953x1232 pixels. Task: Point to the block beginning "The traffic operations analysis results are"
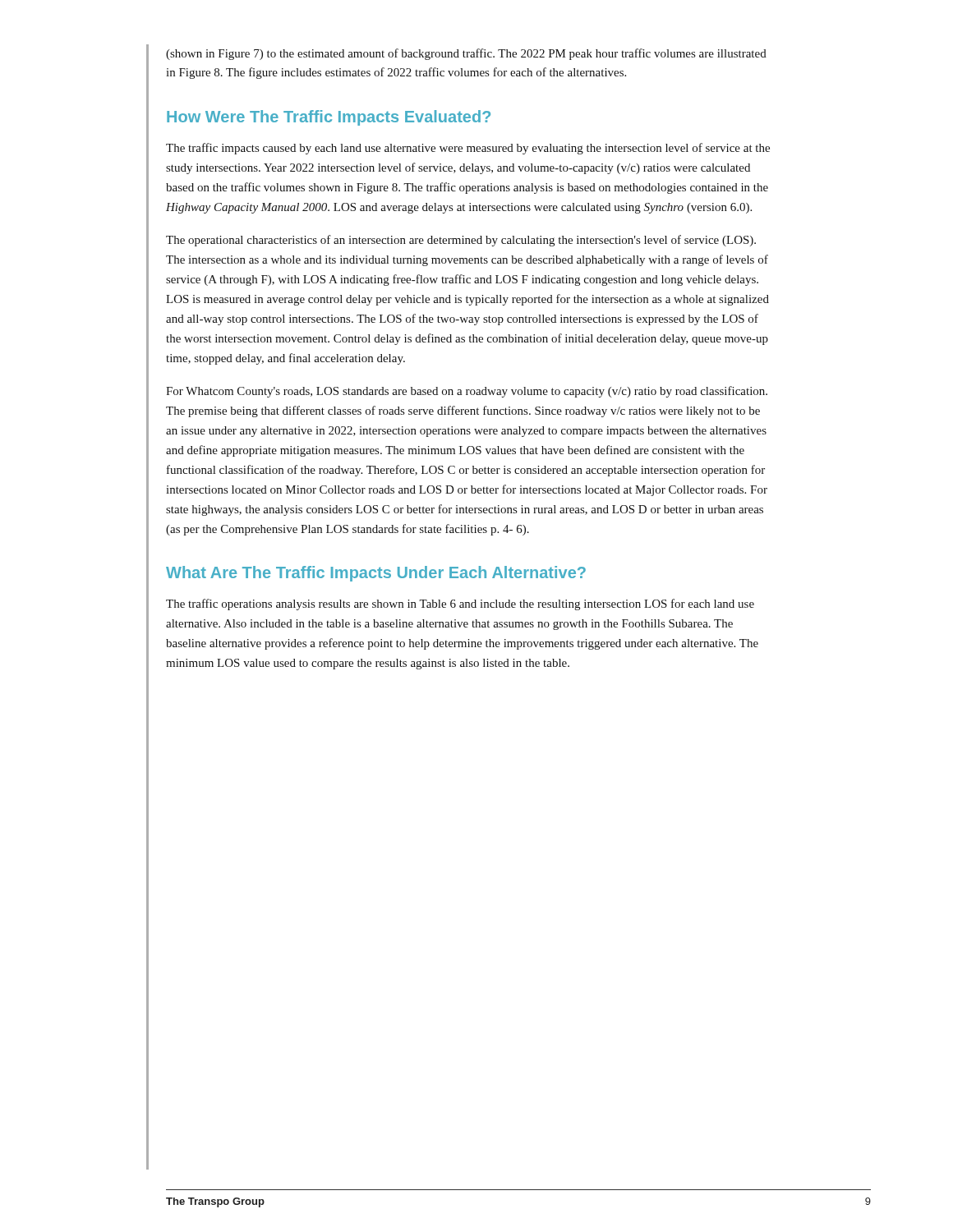point(462,633)
